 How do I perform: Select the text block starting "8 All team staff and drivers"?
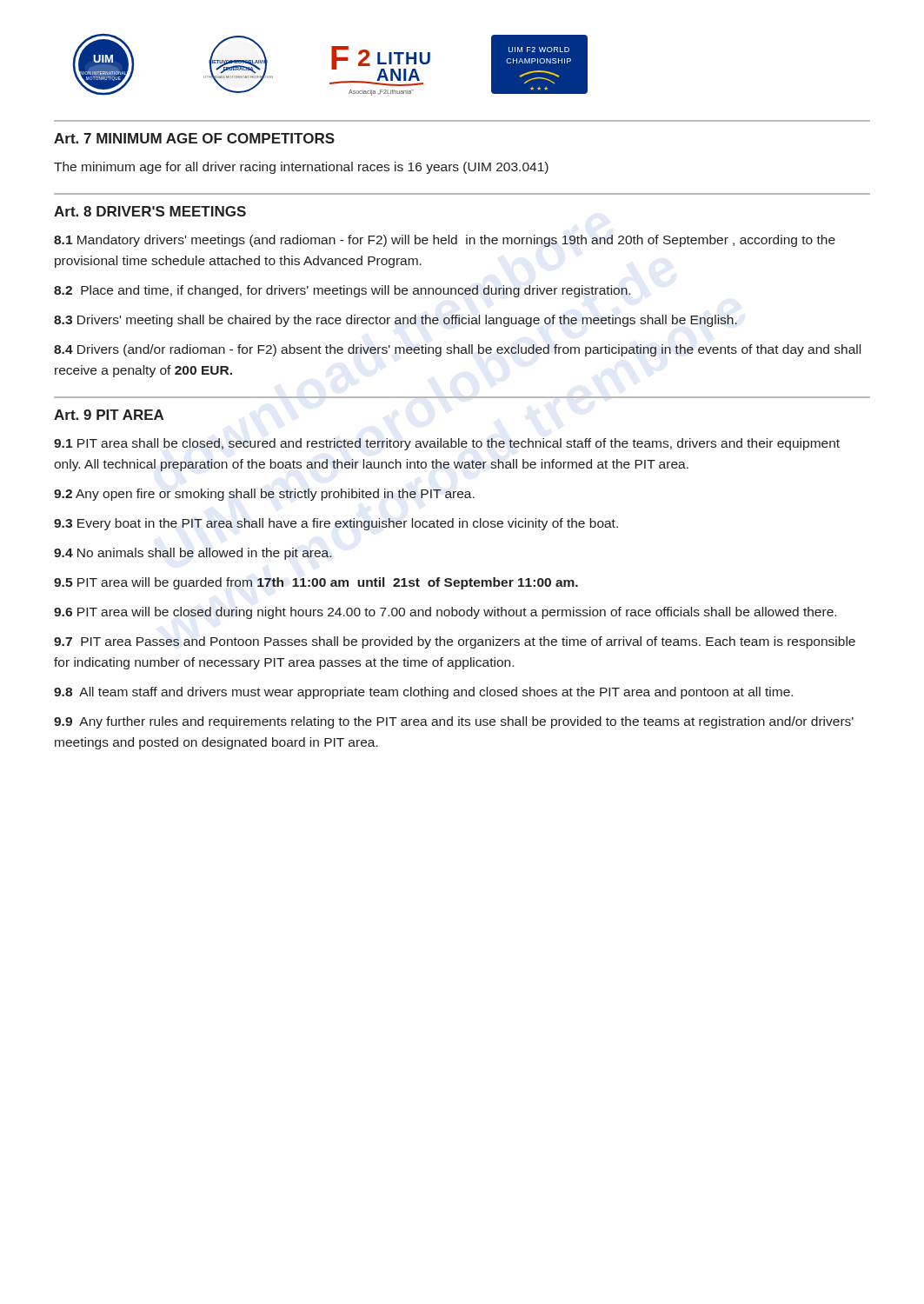coord(424,692)
